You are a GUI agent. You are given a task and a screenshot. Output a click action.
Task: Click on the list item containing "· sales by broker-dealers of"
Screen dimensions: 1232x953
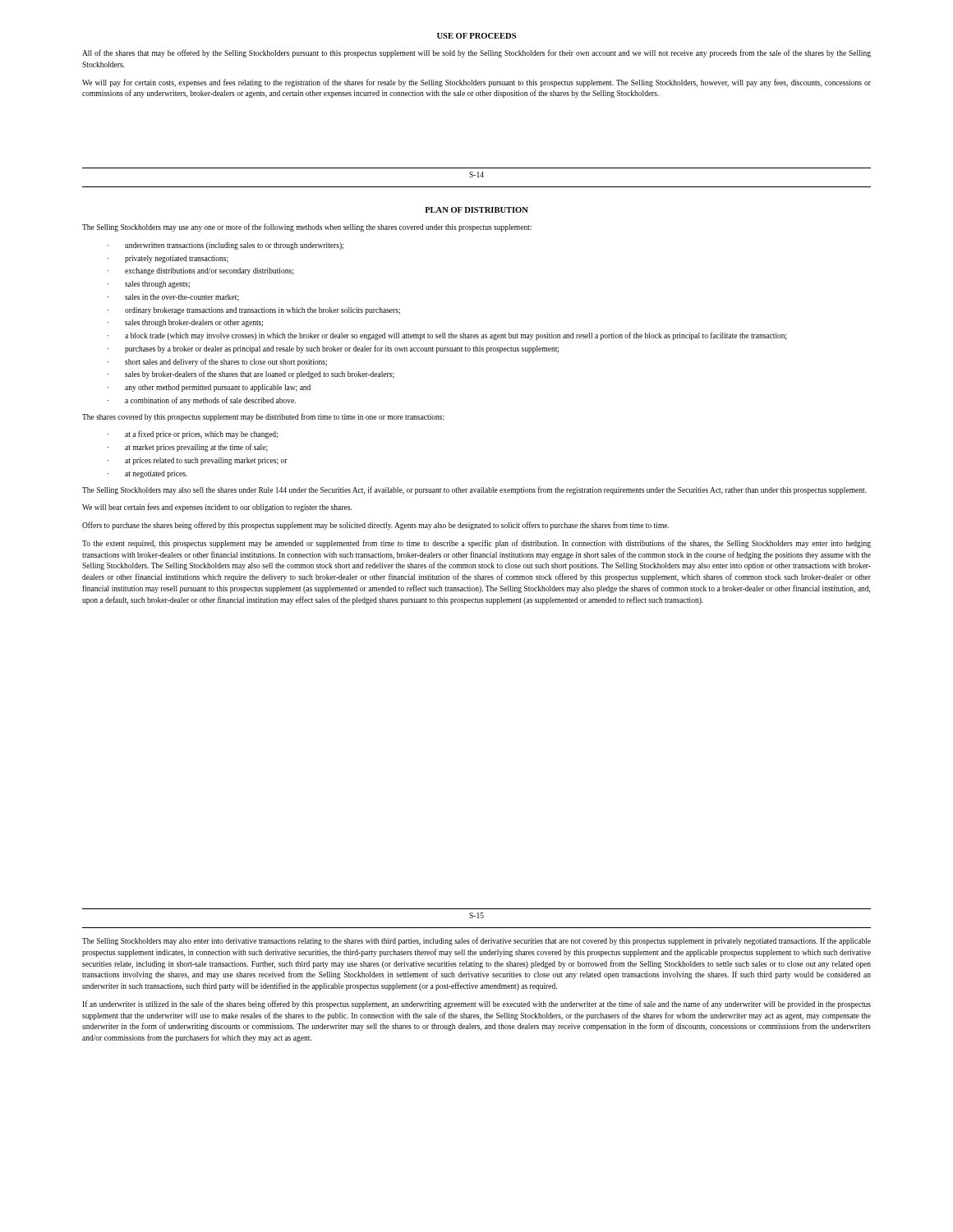click(x=251, y=375)
